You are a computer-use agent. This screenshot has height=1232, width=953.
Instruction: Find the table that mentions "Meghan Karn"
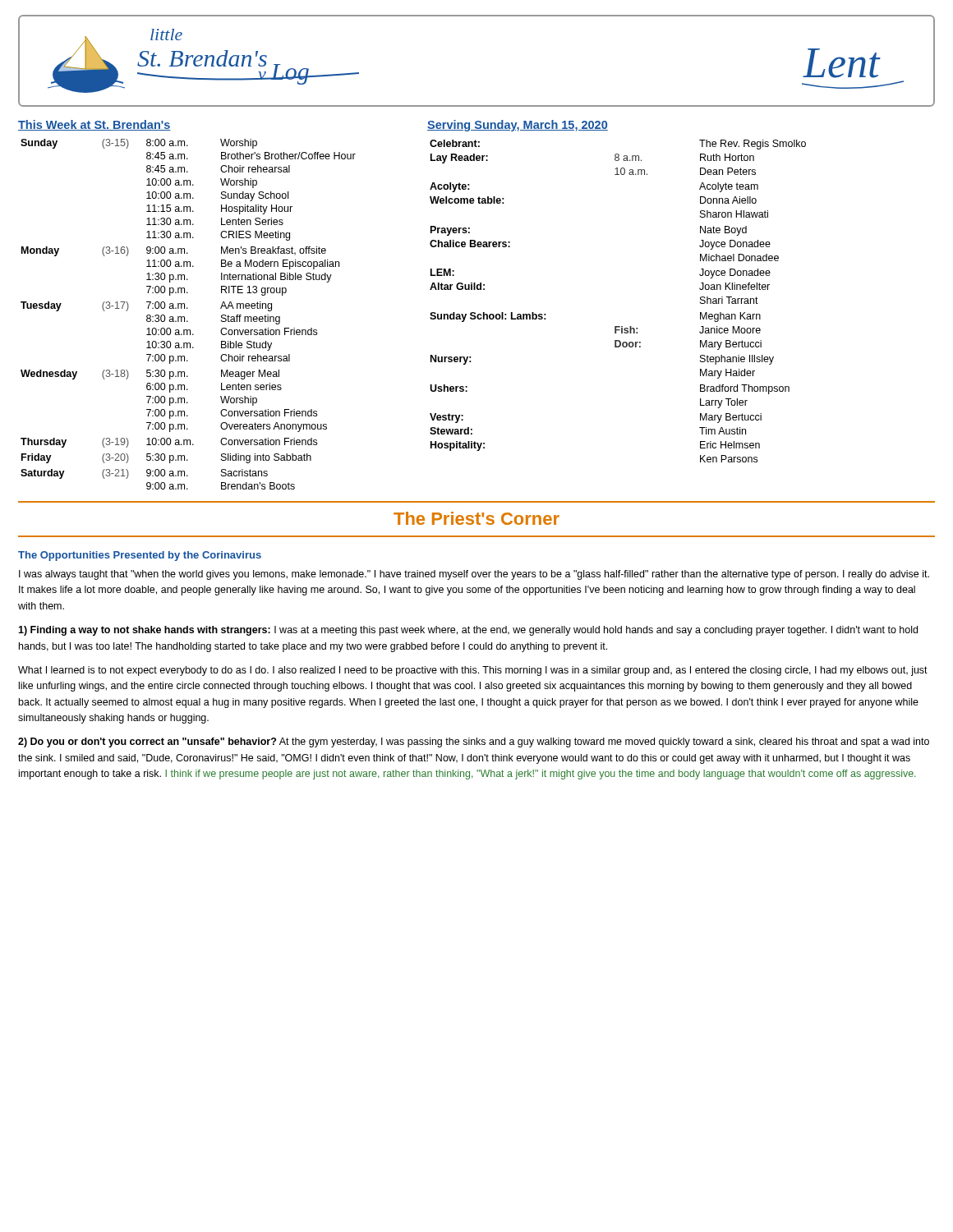pyautogui.click(x=681, y=301)
